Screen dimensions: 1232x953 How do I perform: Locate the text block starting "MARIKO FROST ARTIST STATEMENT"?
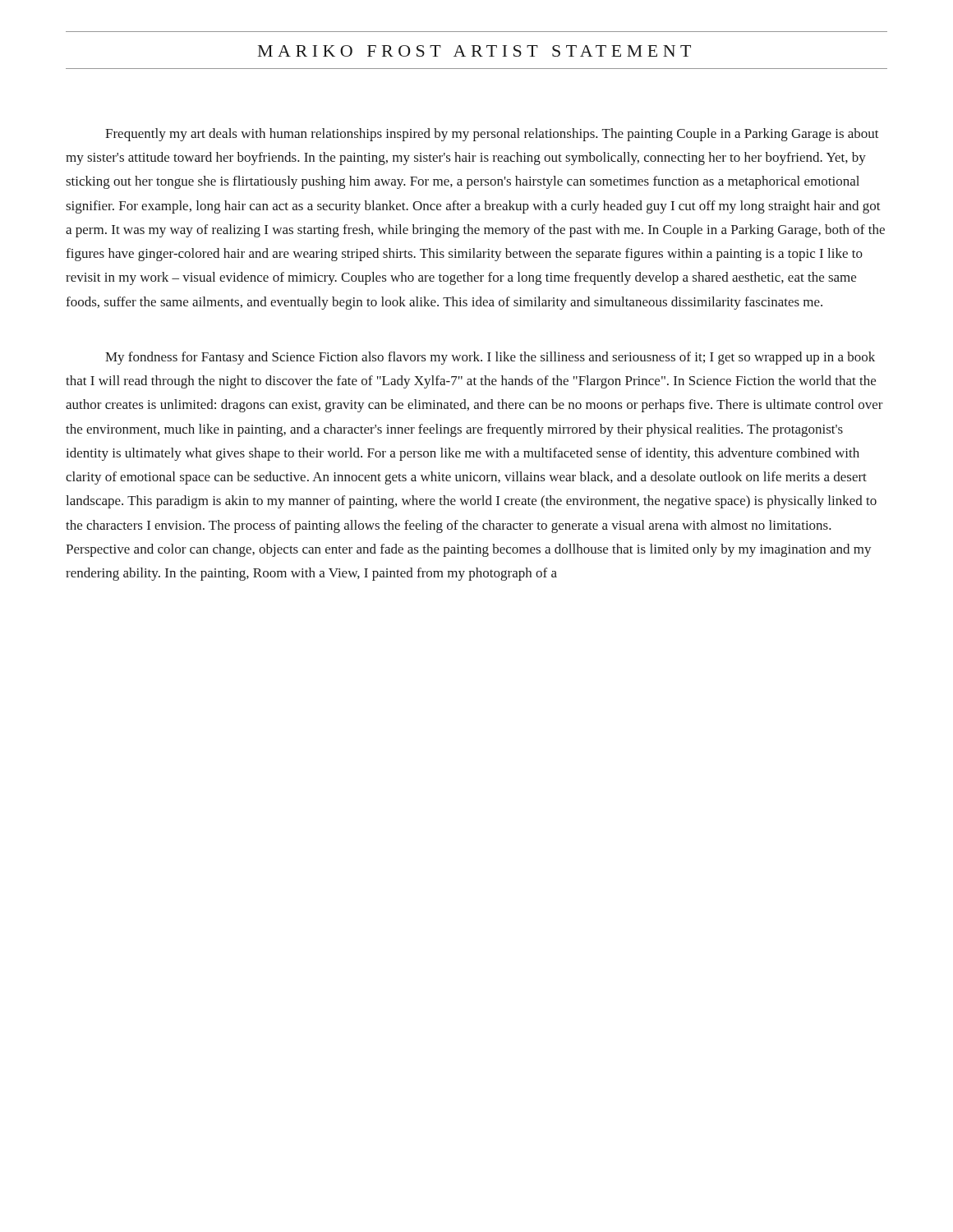[x=476, y=51]
